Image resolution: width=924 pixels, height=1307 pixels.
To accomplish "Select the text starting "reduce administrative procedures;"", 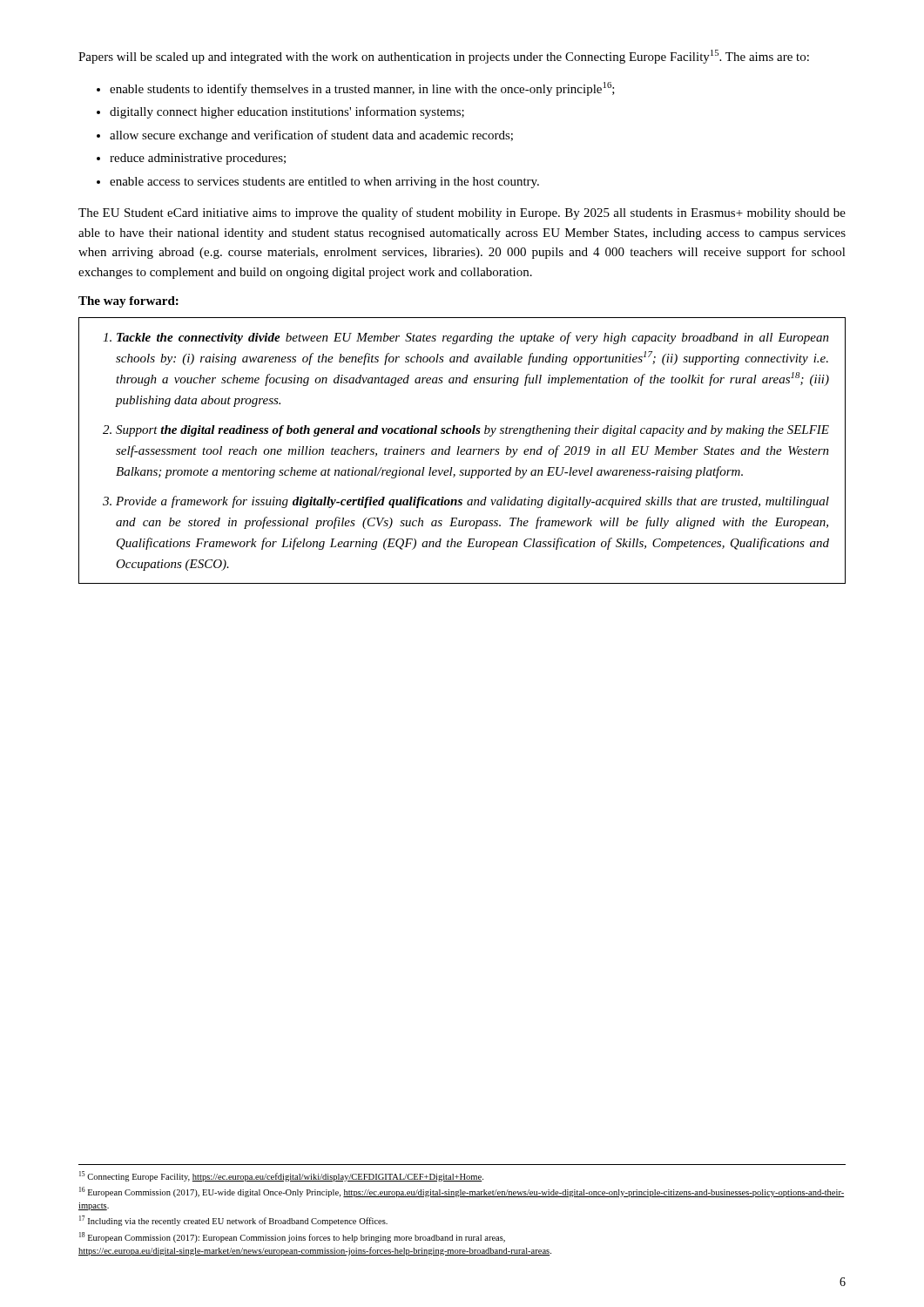I will pyautogui.click(x=198, y=158).
